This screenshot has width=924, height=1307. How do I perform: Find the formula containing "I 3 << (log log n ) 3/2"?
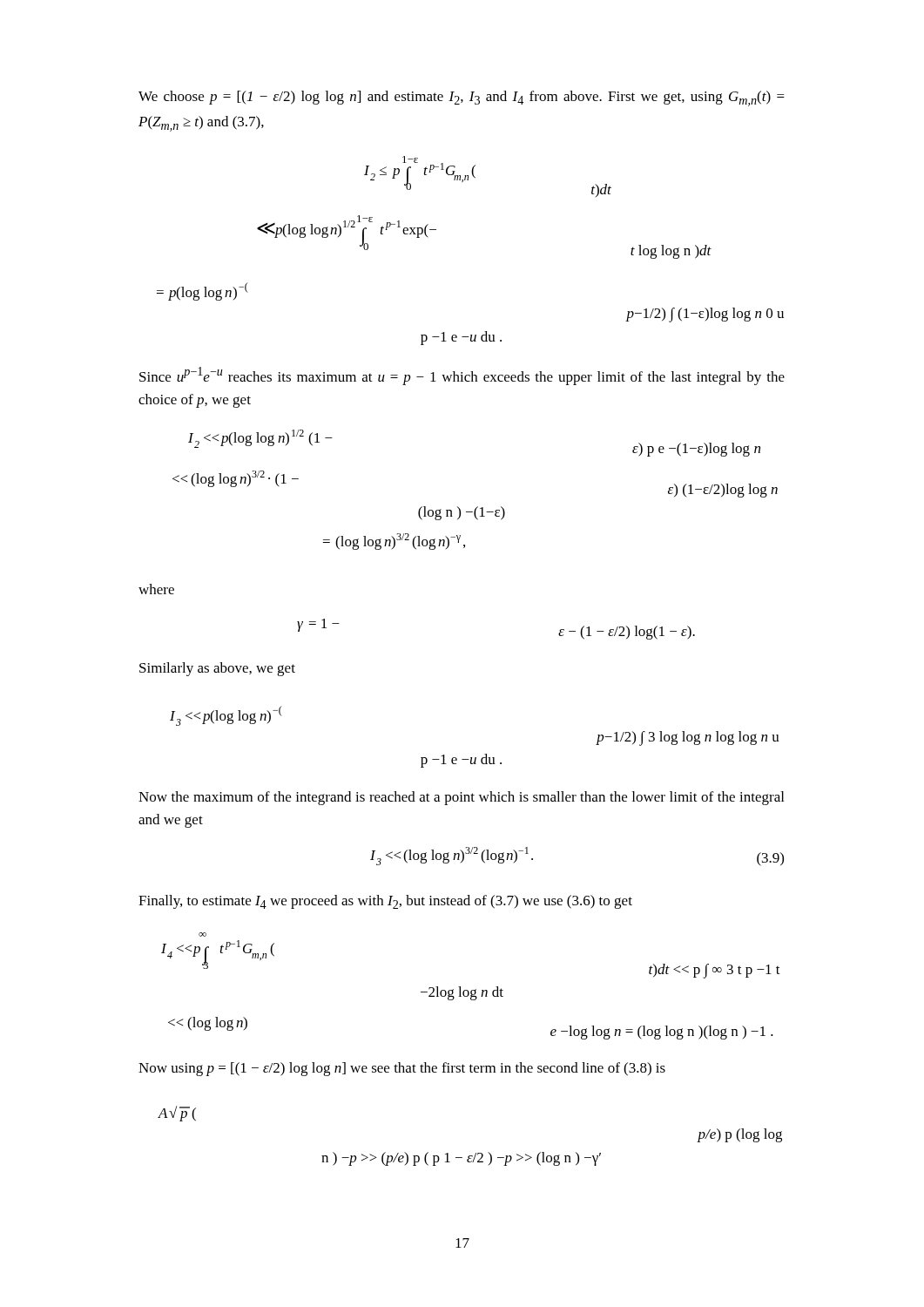tap(462, 859)
